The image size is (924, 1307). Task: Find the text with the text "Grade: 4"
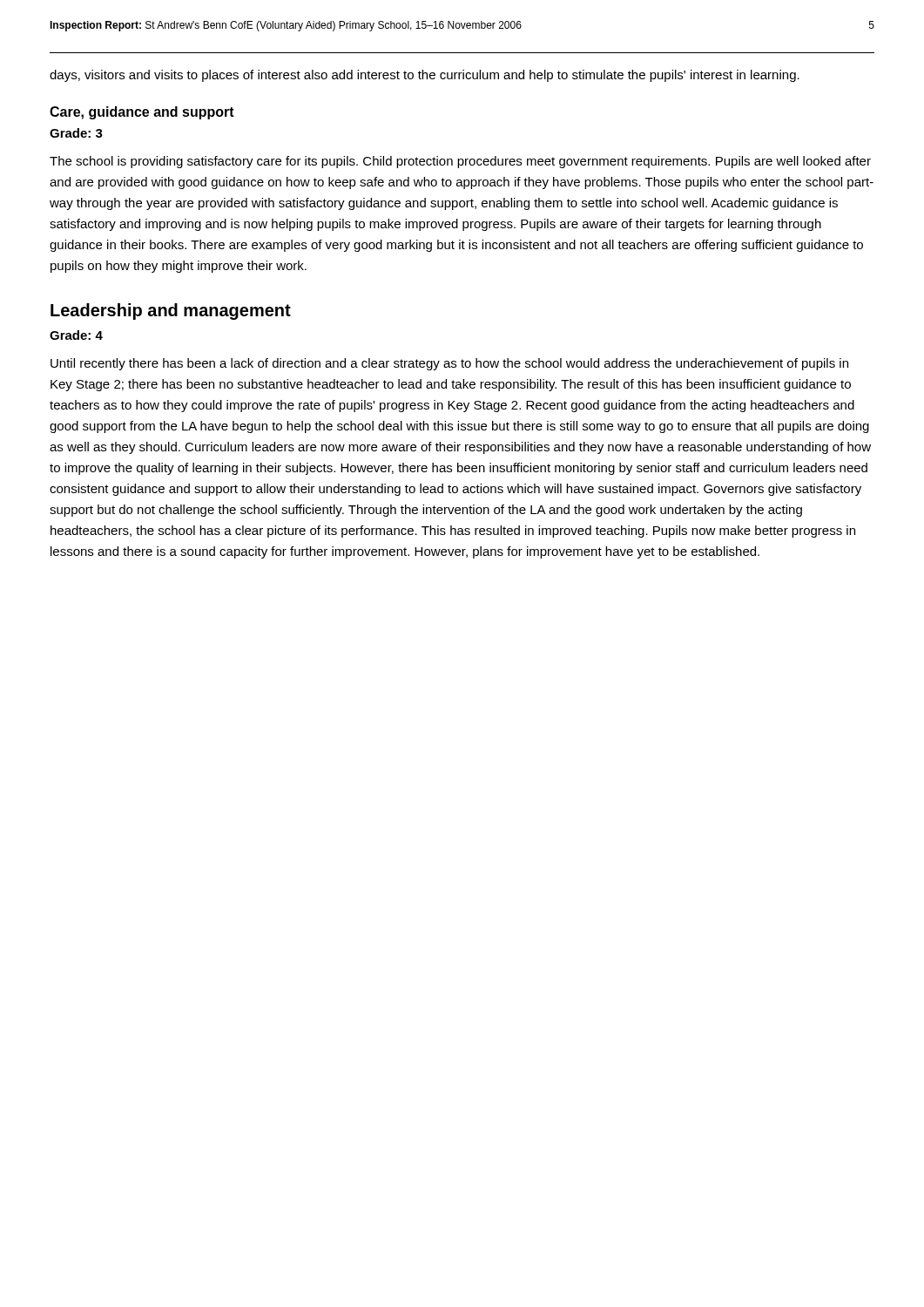76,335
